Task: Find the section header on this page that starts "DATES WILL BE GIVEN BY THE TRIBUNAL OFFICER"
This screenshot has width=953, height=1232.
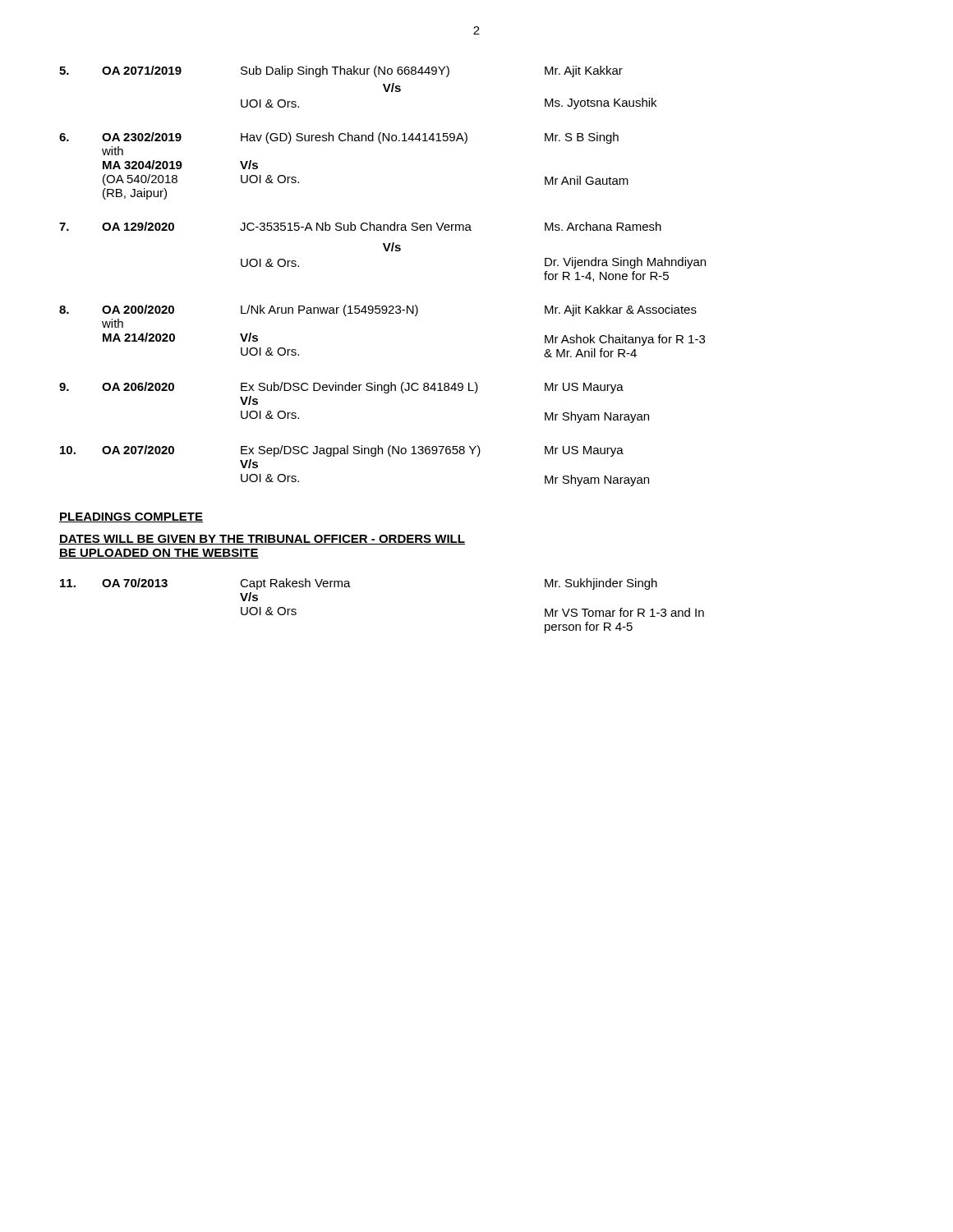Action: point(262,545)
